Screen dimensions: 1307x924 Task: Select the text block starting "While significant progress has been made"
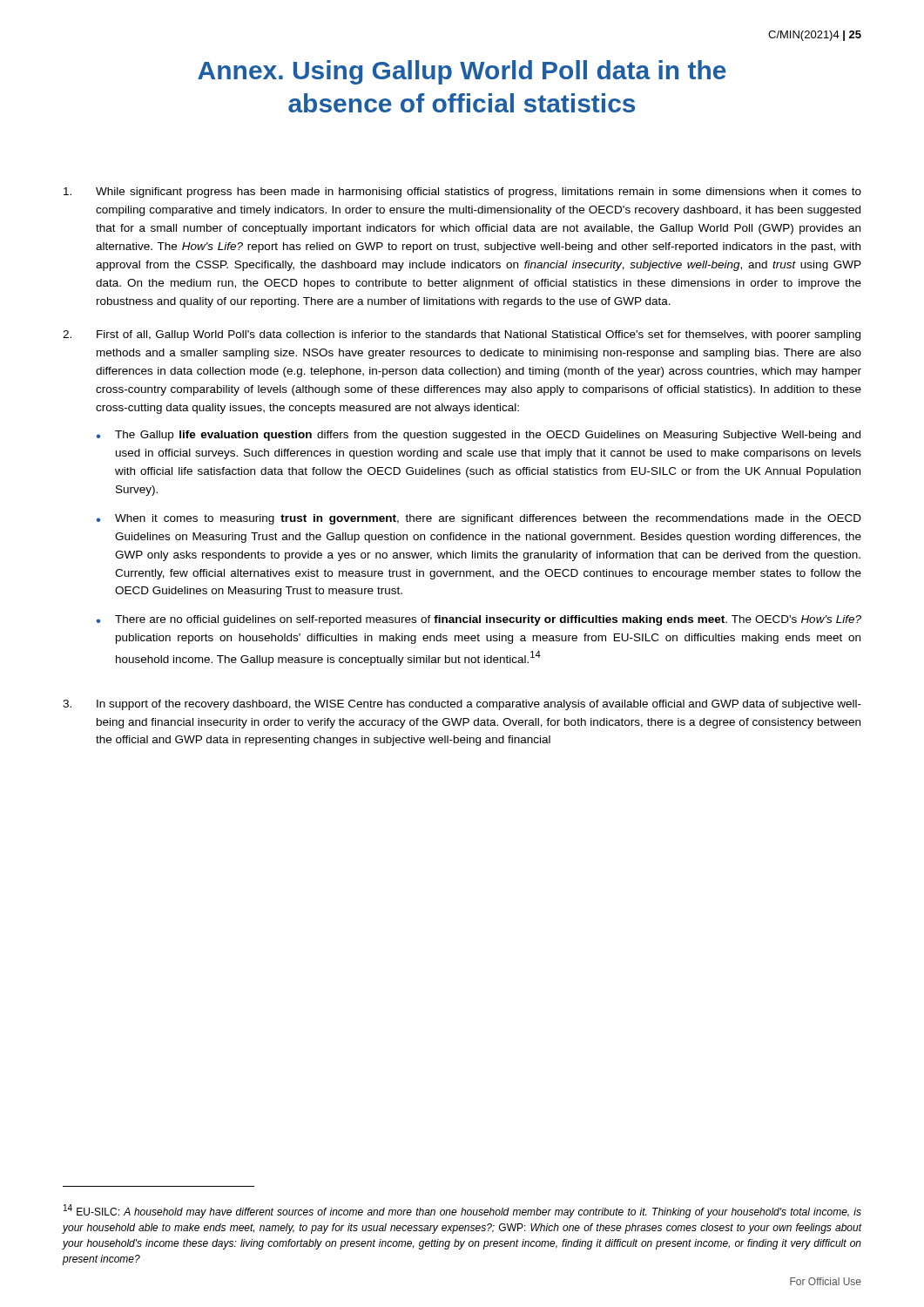462,247
